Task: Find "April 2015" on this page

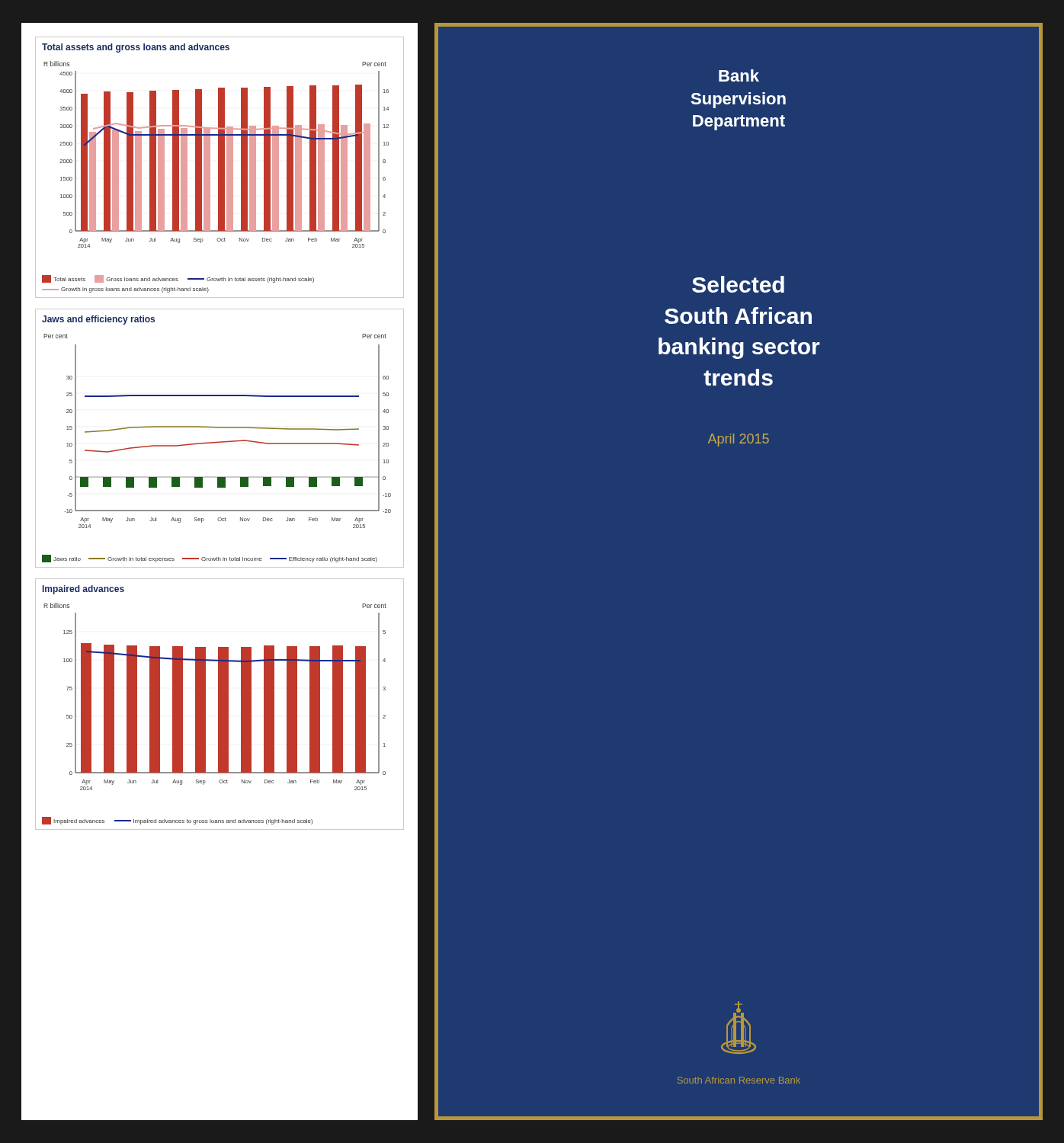Action: 739,439
